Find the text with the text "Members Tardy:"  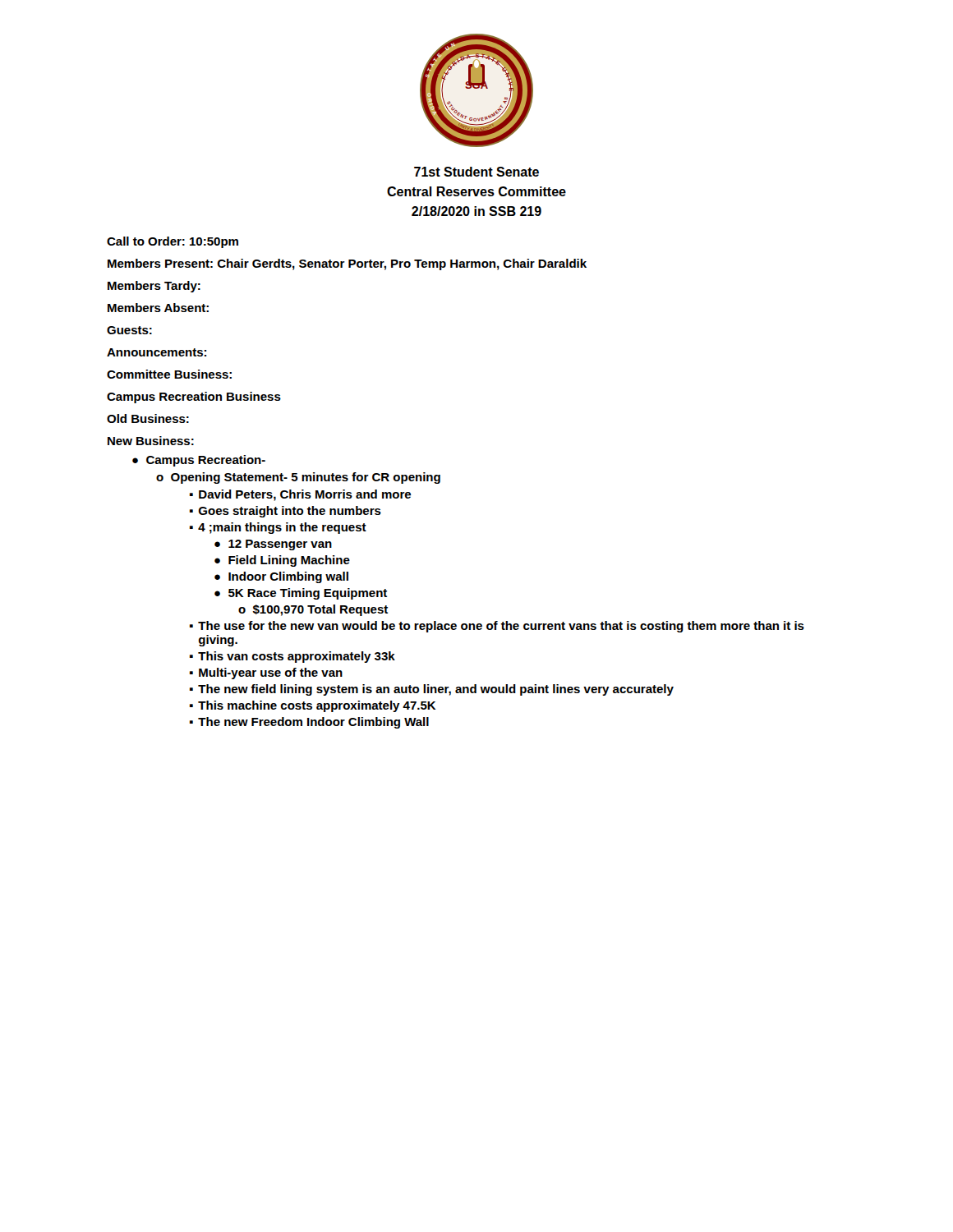(154, 285)
